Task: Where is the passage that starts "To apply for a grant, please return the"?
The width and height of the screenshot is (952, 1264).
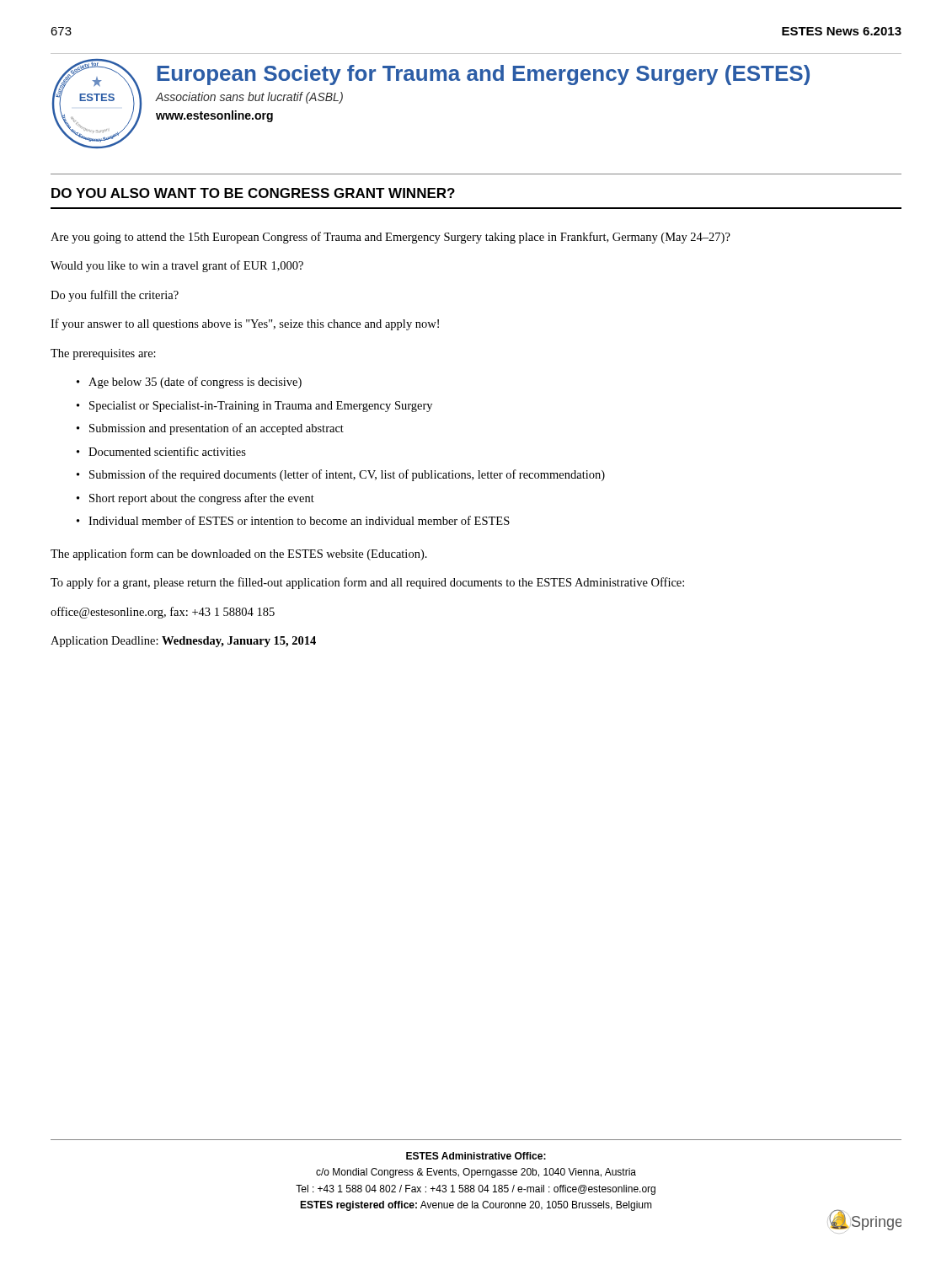Action: tap(368, 582)
